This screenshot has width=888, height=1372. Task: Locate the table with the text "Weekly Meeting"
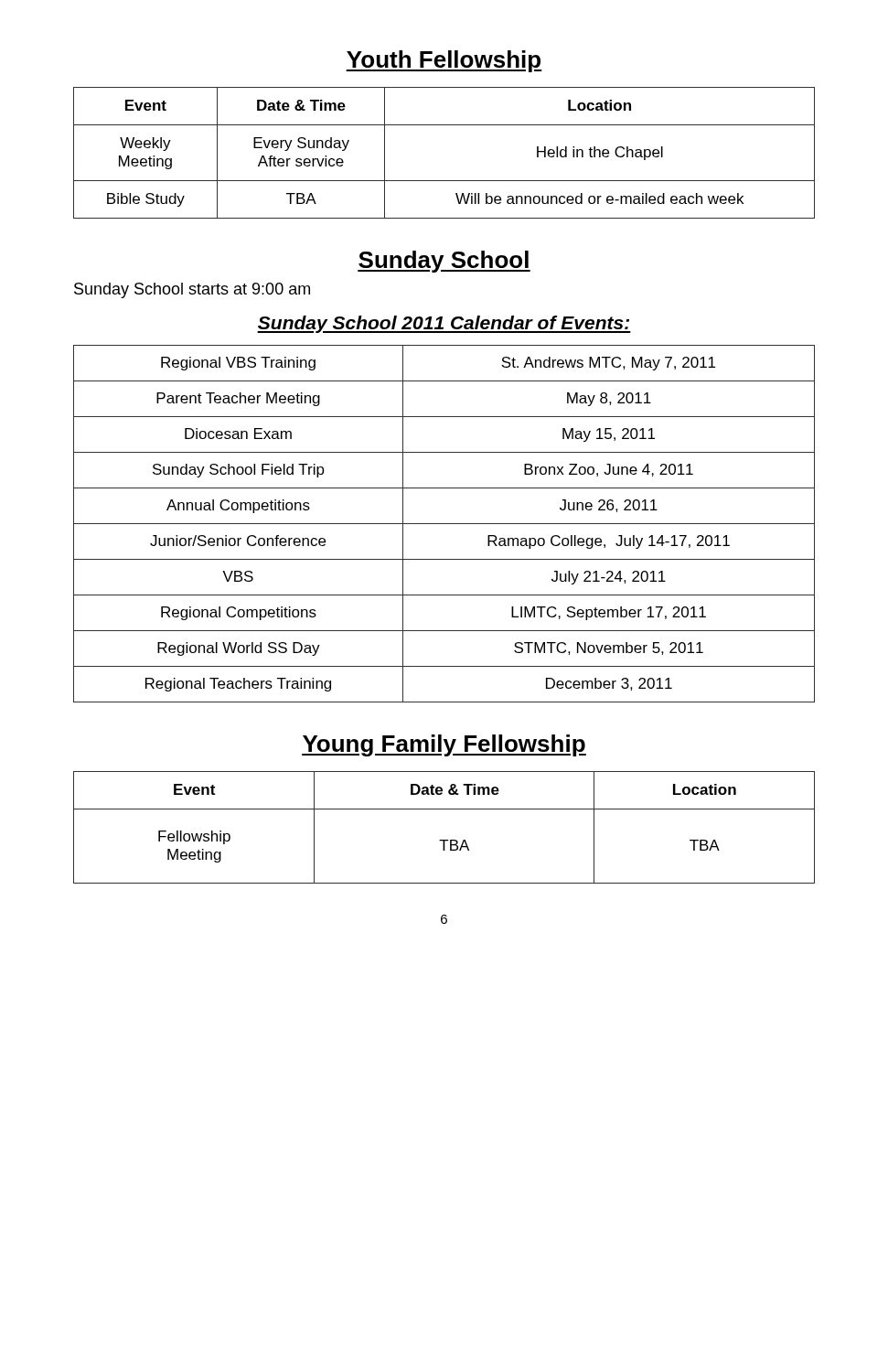coord(444,153)
